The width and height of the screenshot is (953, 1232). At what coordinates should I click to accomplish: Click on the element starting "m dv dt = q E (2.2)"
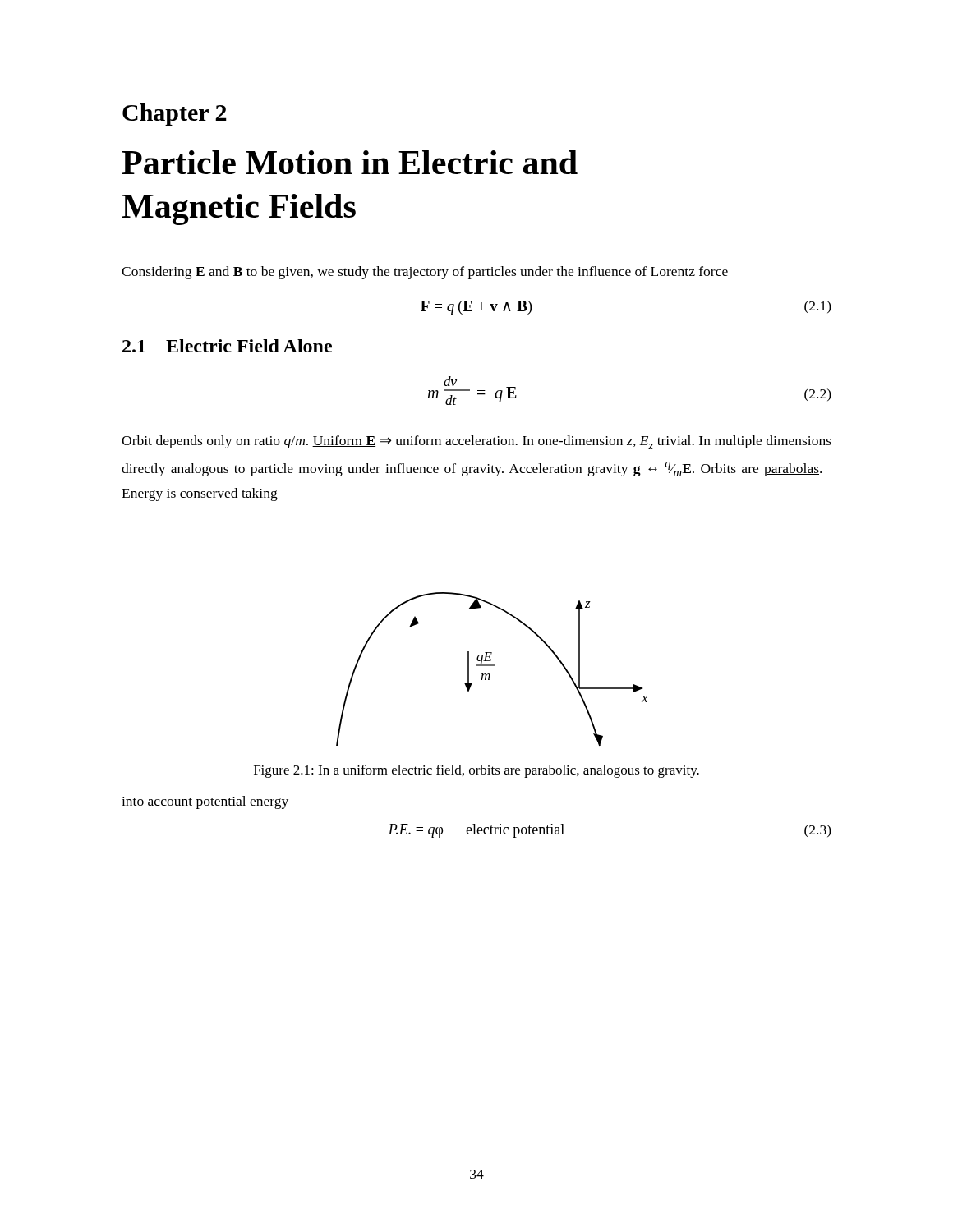pos(456,391)
